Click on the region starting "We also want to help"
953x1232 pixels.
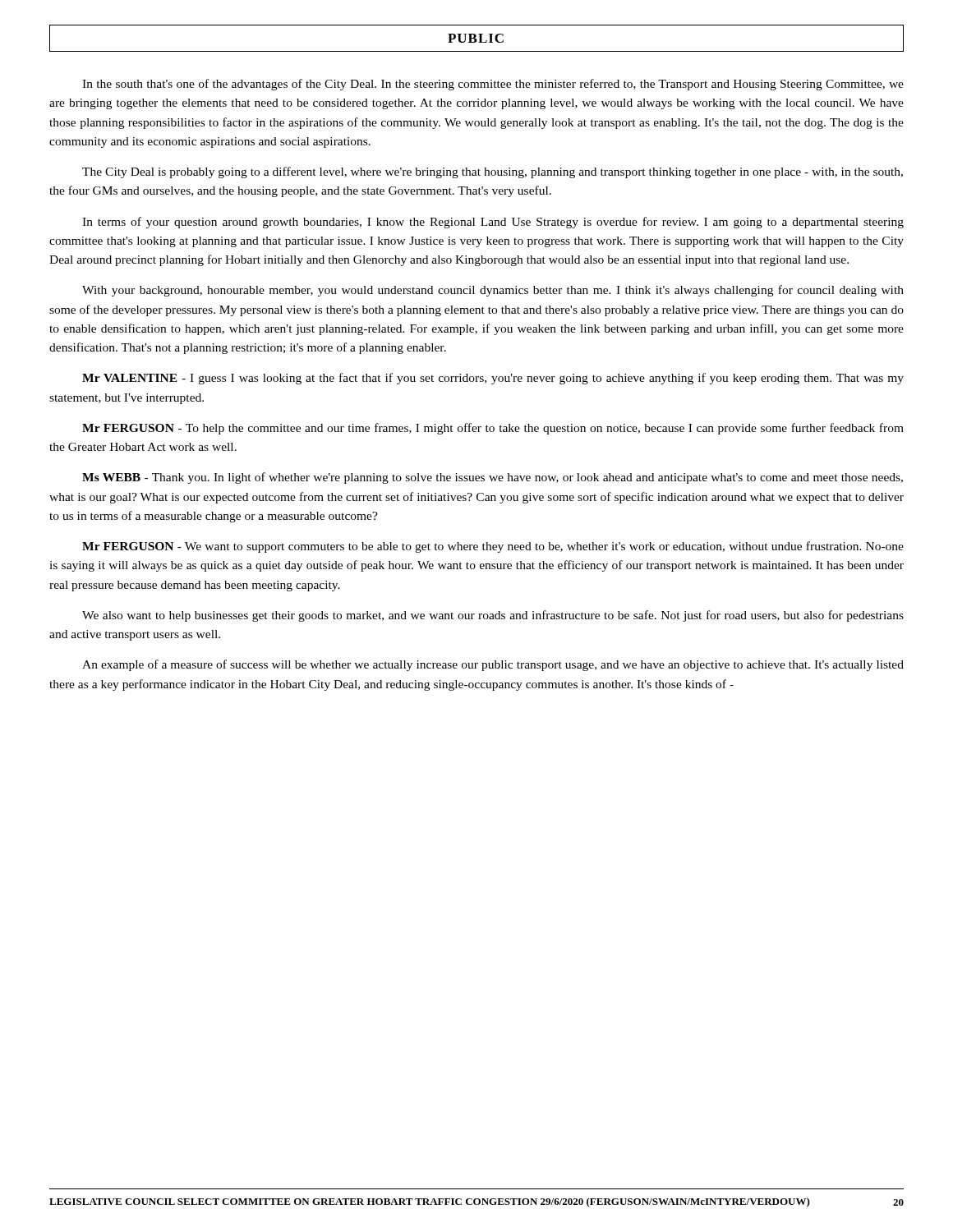coord(476,624)
